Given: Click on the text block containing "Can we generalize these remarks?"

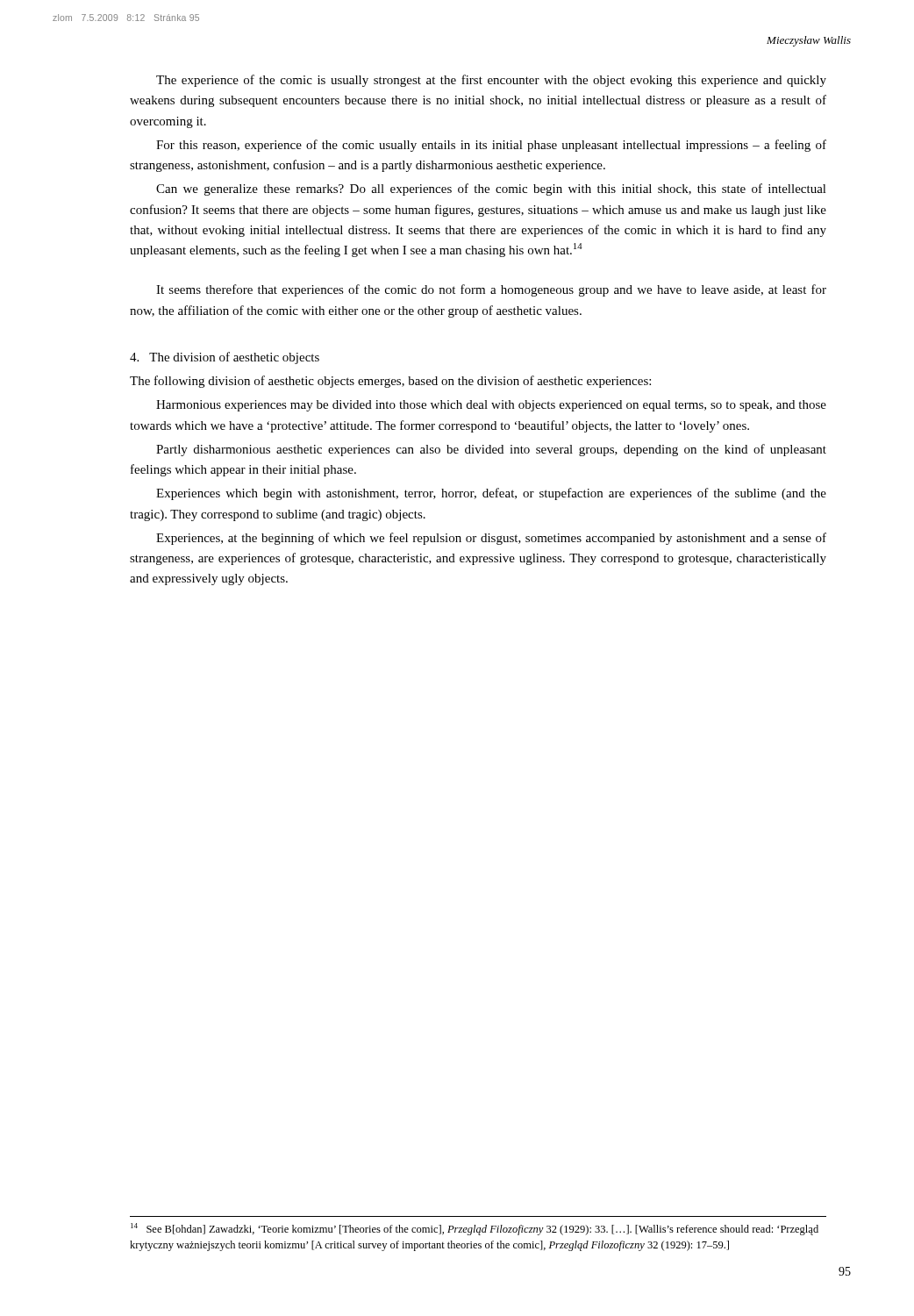Looking at the screenshot, I should click(x=478, y=219).
